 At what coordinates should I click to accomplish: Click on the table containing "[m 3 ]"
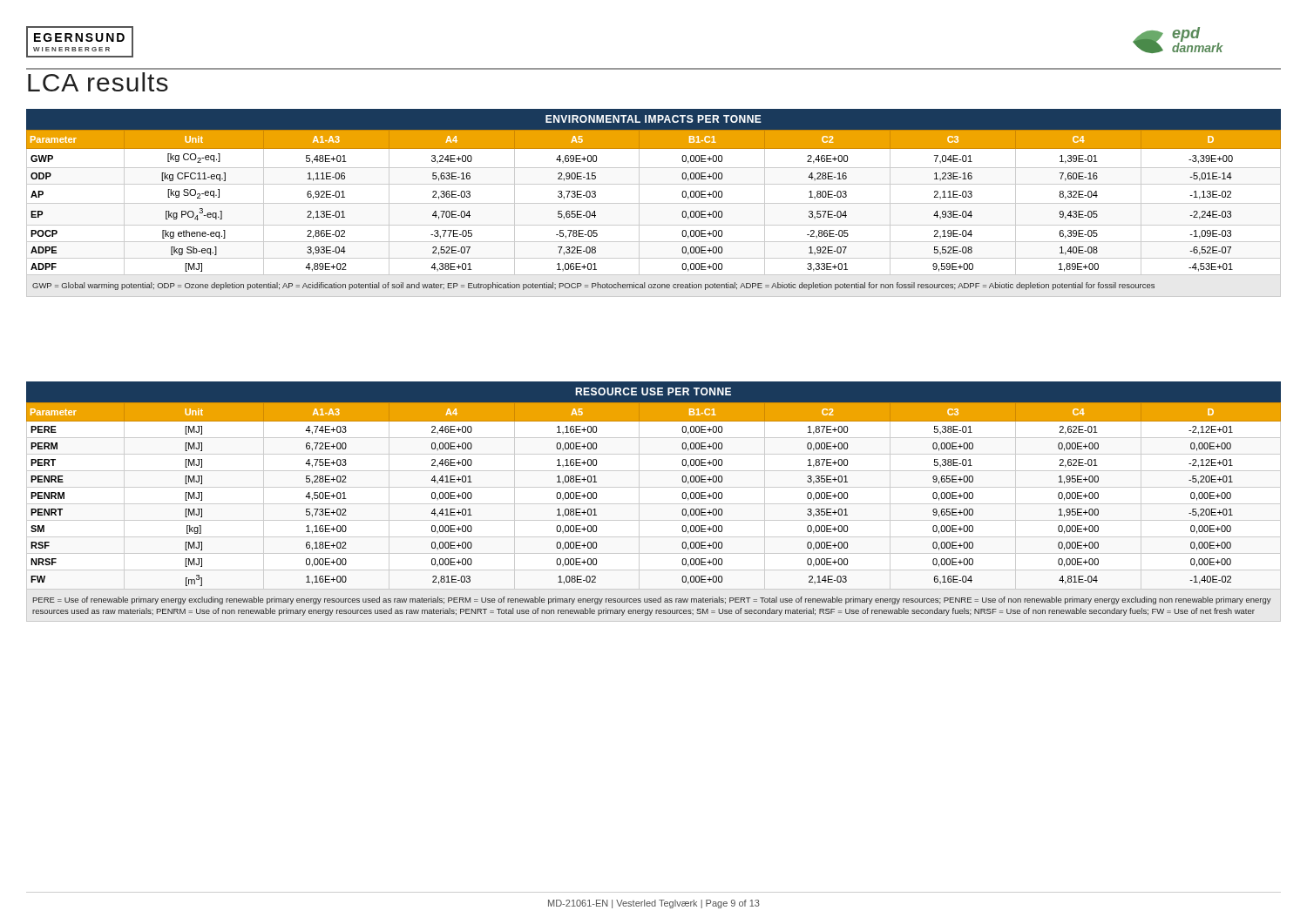click(x=654, y=502)
